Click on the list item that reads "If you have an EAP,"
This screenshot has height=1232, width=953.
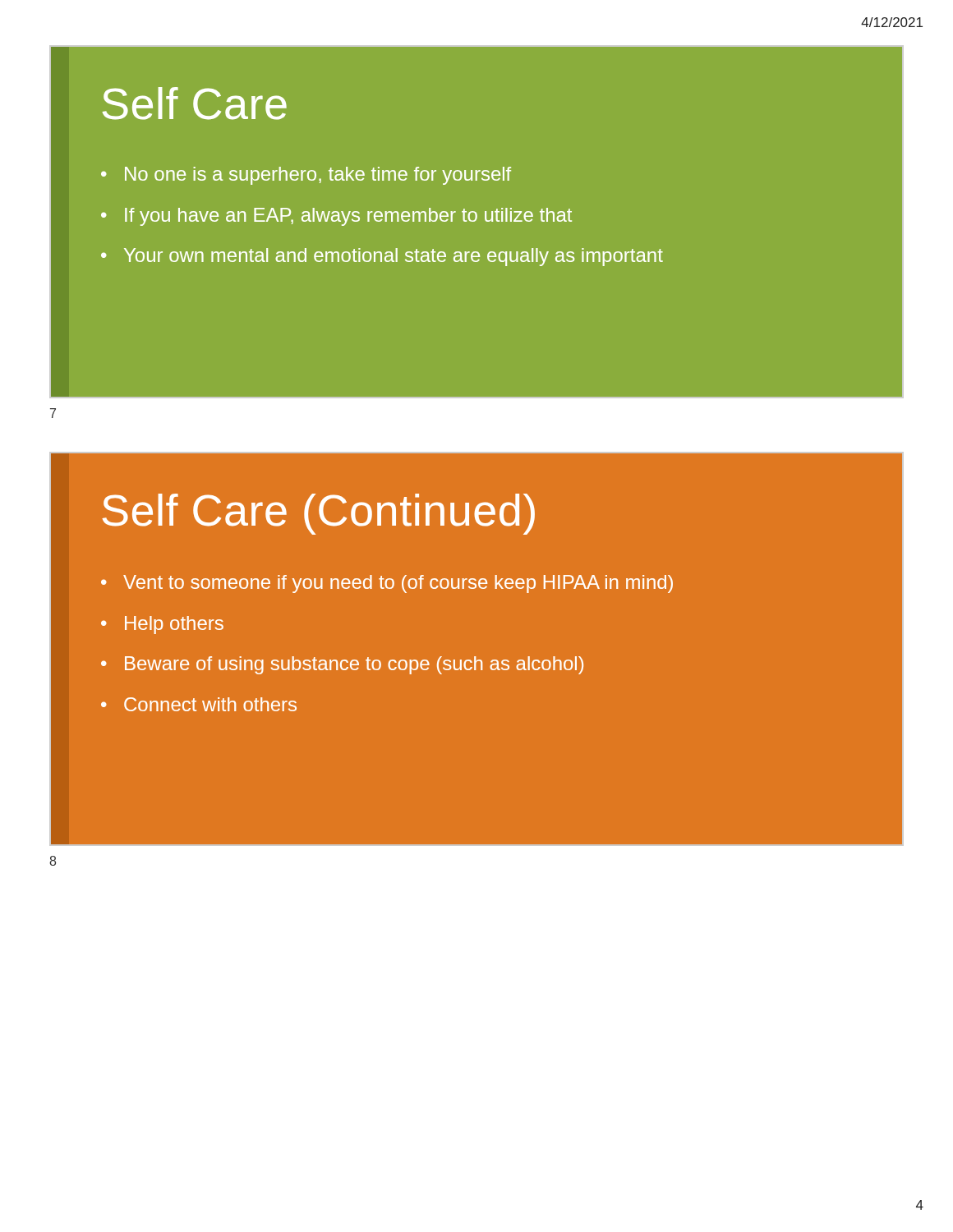(348, 214)
